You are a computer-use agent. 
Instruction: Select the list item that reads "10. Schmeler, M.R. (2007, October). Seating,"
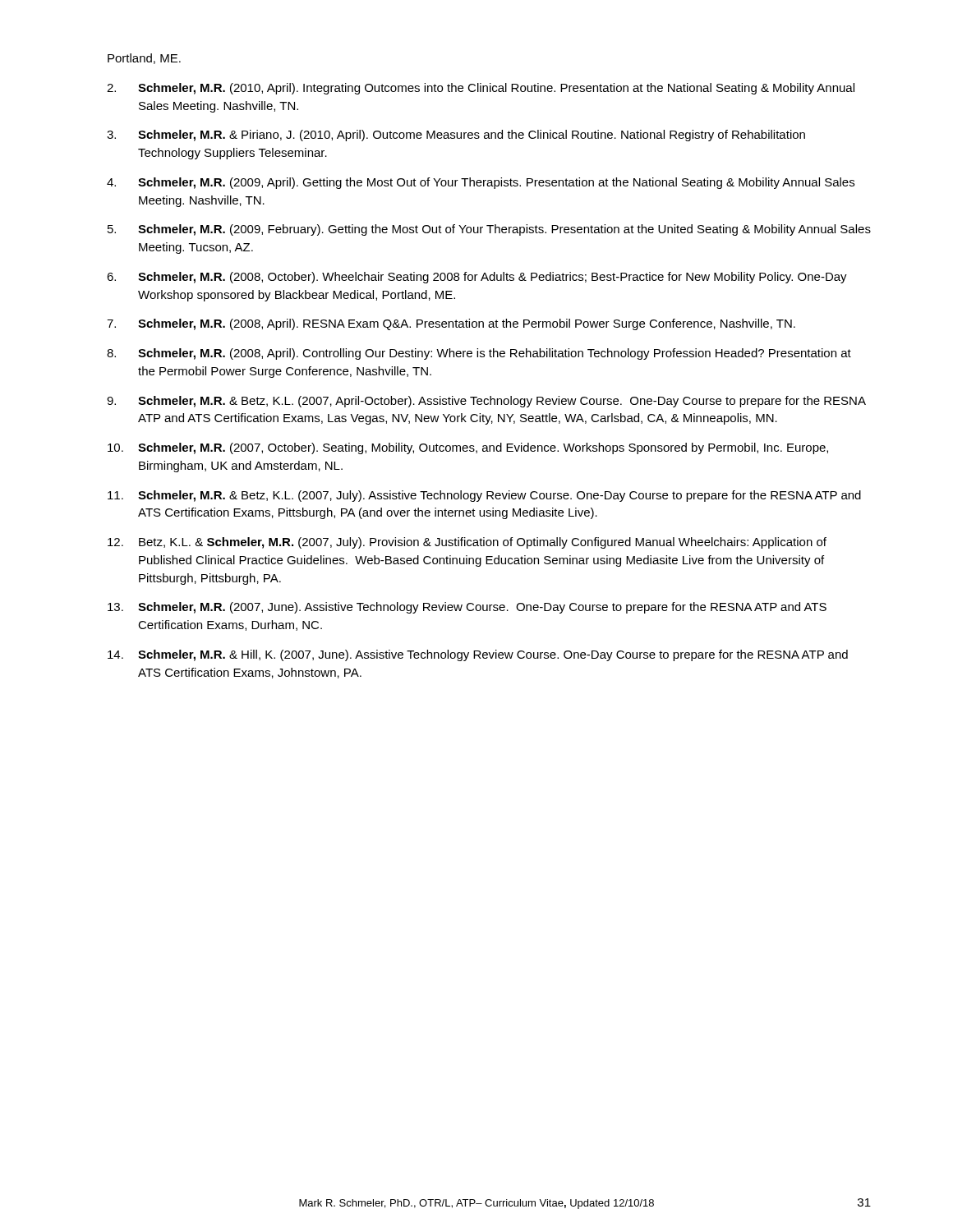[x=489, y=456]
